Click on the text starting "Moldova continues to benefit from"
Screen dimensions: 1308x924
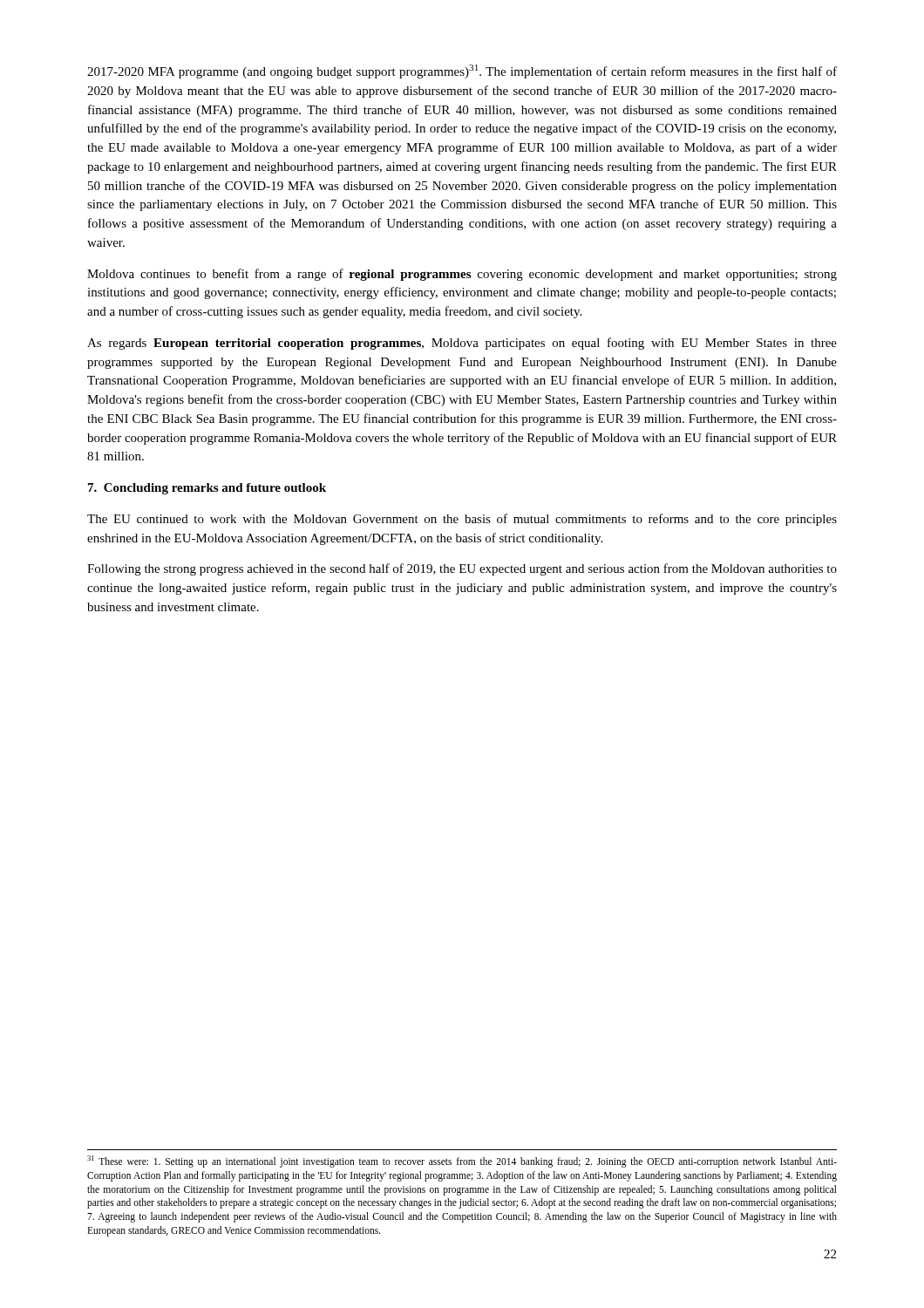(462, 292)
